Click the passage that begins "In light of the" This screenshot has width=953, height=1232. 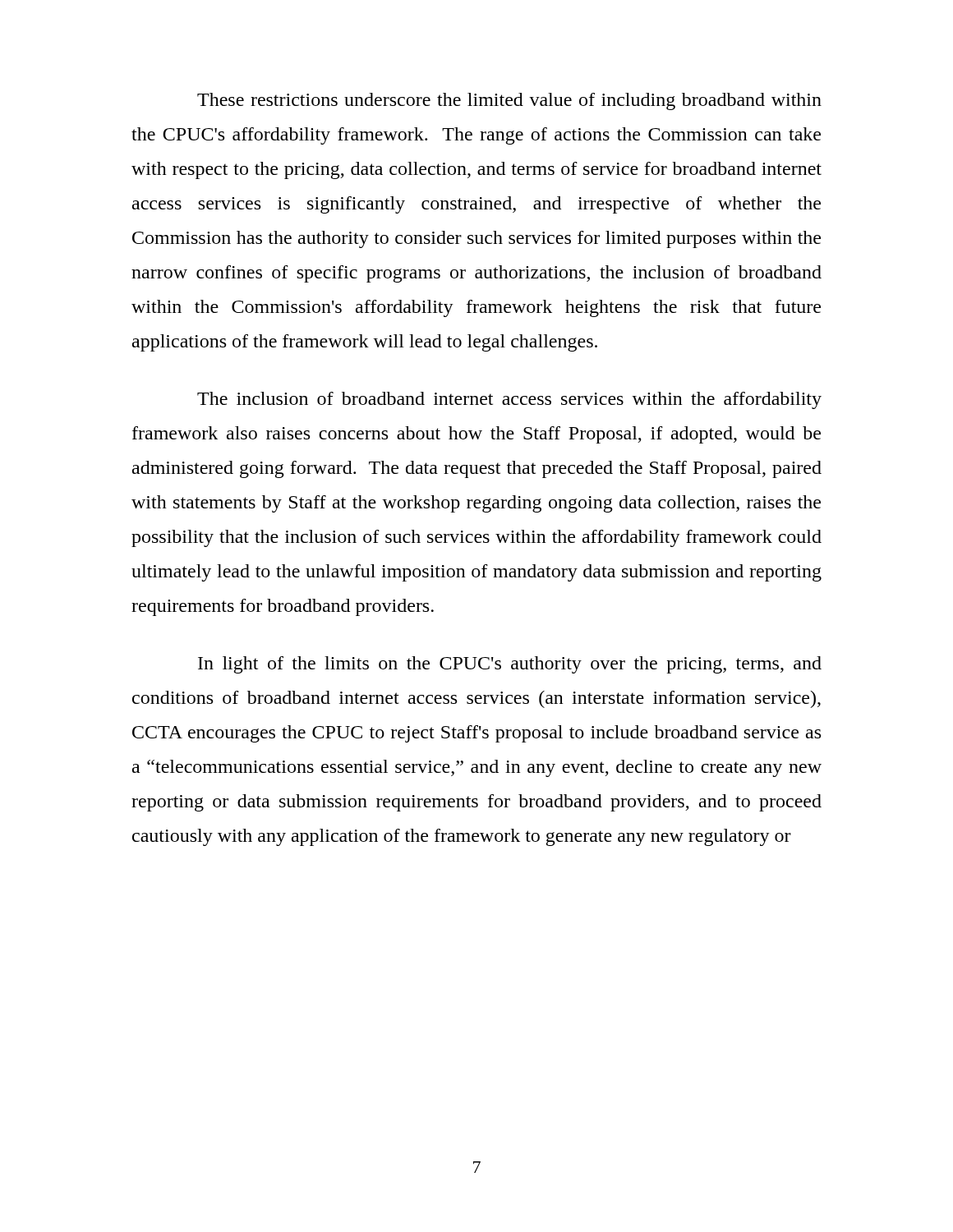tap(476, 749)
